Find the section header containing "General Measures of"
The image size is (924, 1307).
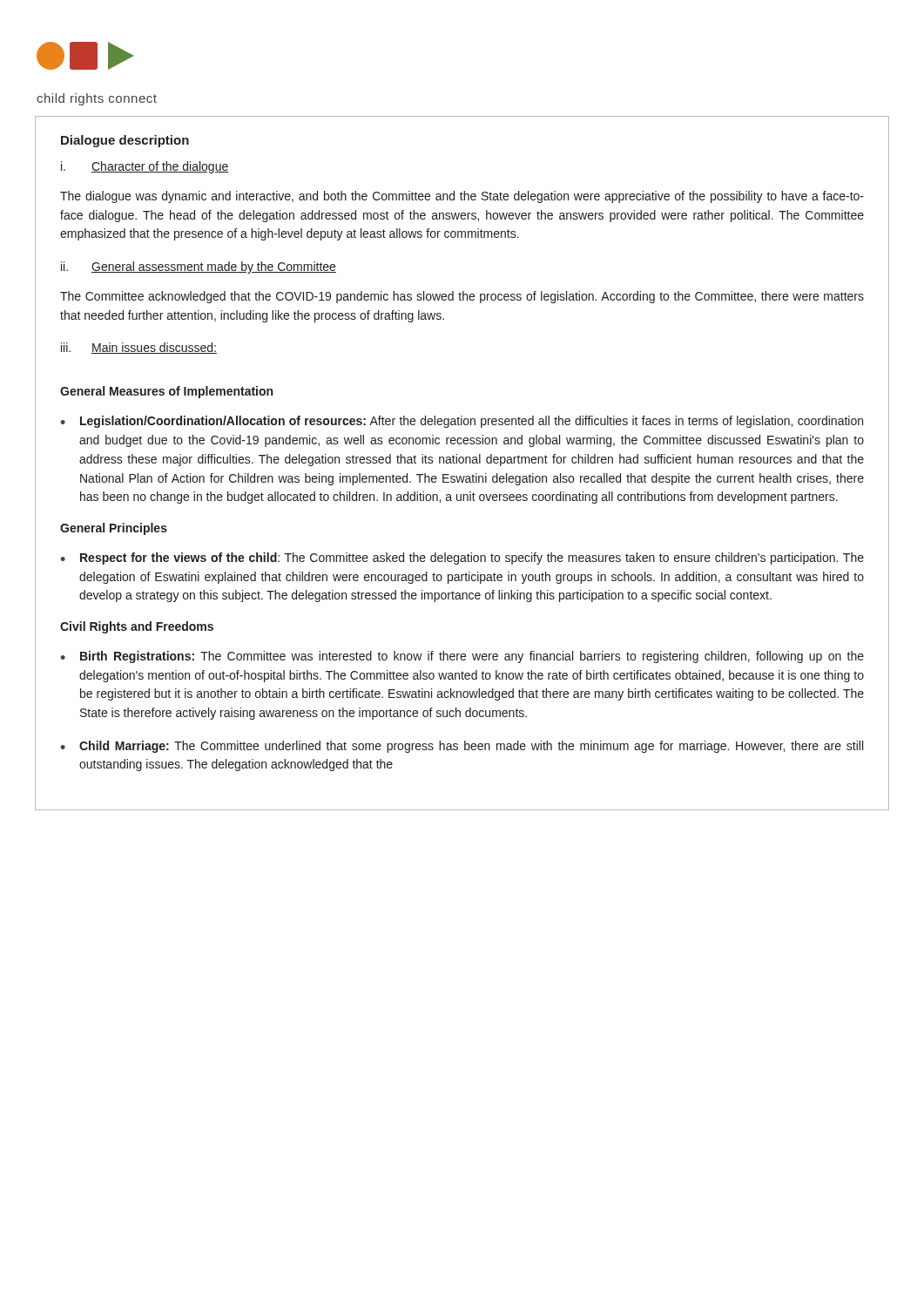(x=167, y=392)
